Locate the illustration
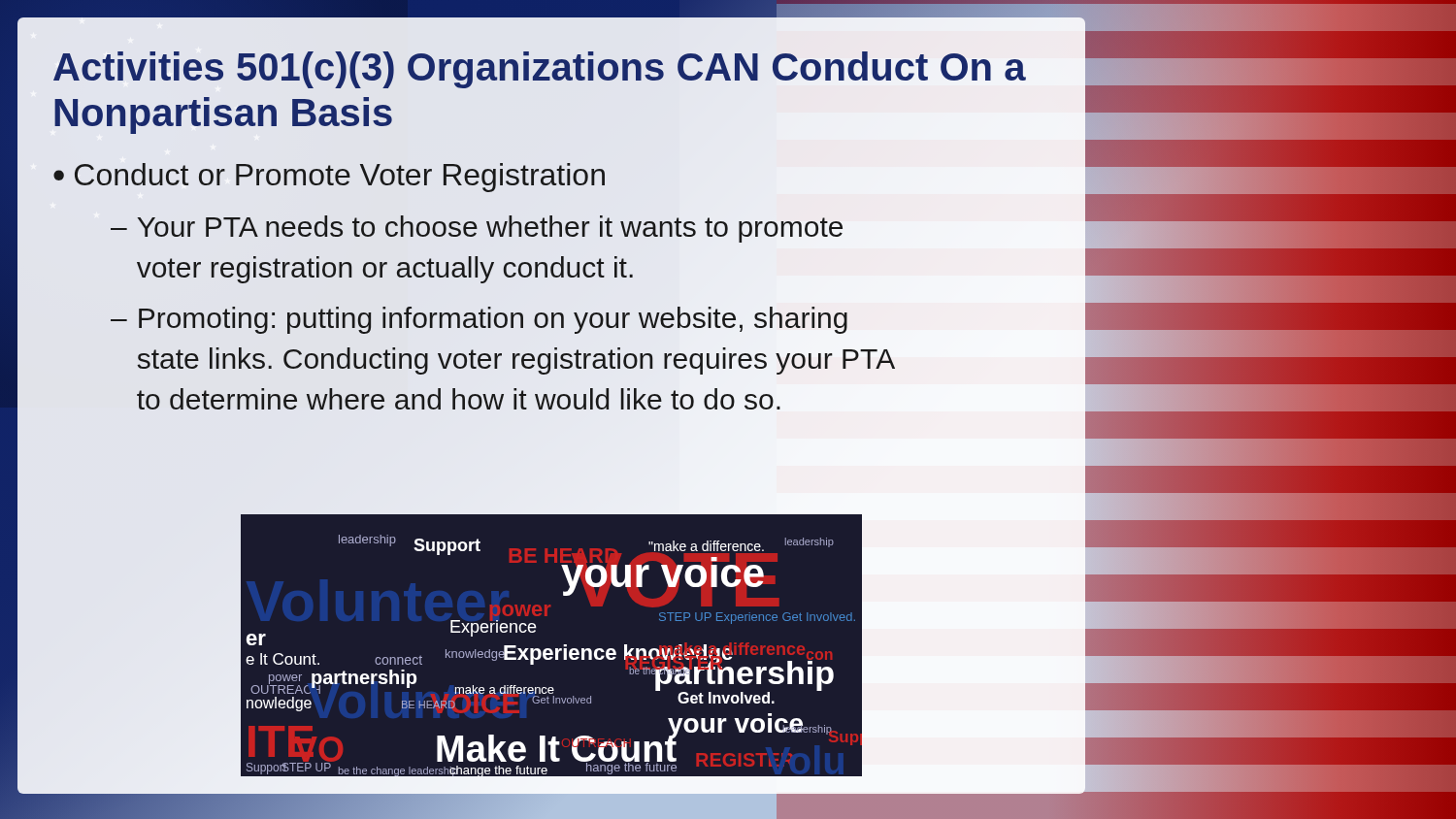 point(551,645)
